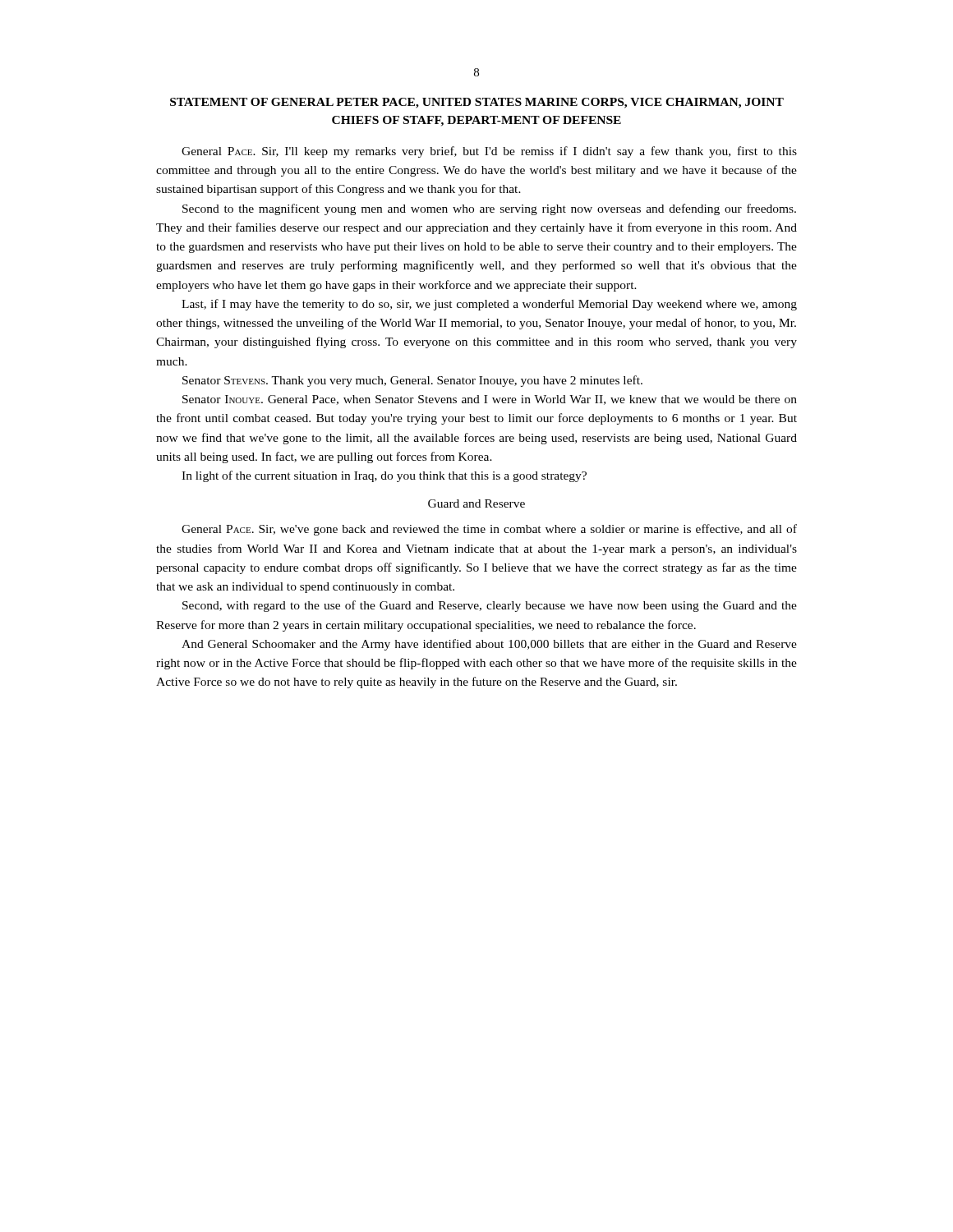The height and width of the screenshot is (1232, 953).
Task: Locate the region starting "General Pace. Sir, I'll"
Action: (476, 170)
